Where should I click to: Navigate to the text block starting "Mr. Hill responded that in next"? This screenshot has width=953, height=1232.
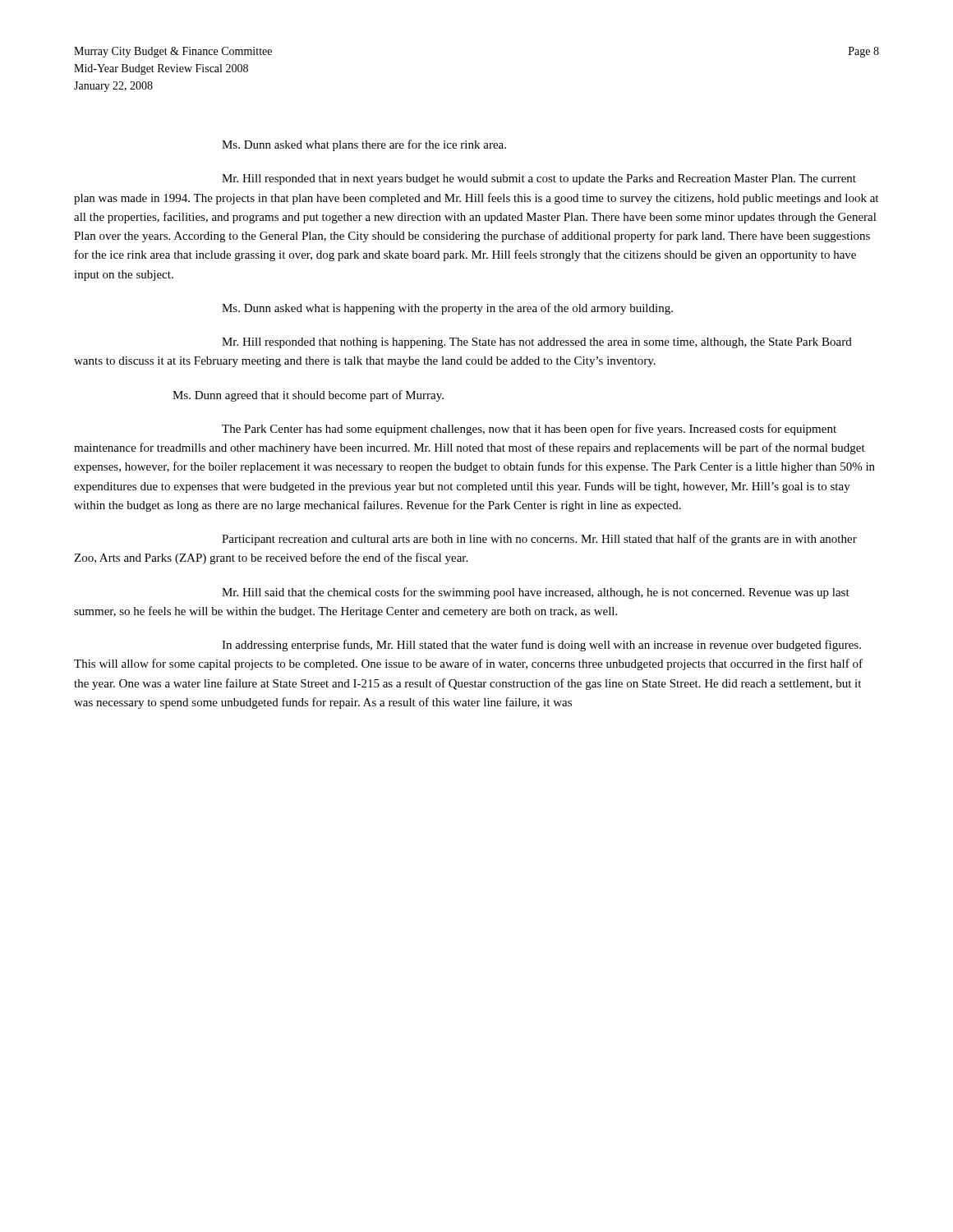(476, 226)
